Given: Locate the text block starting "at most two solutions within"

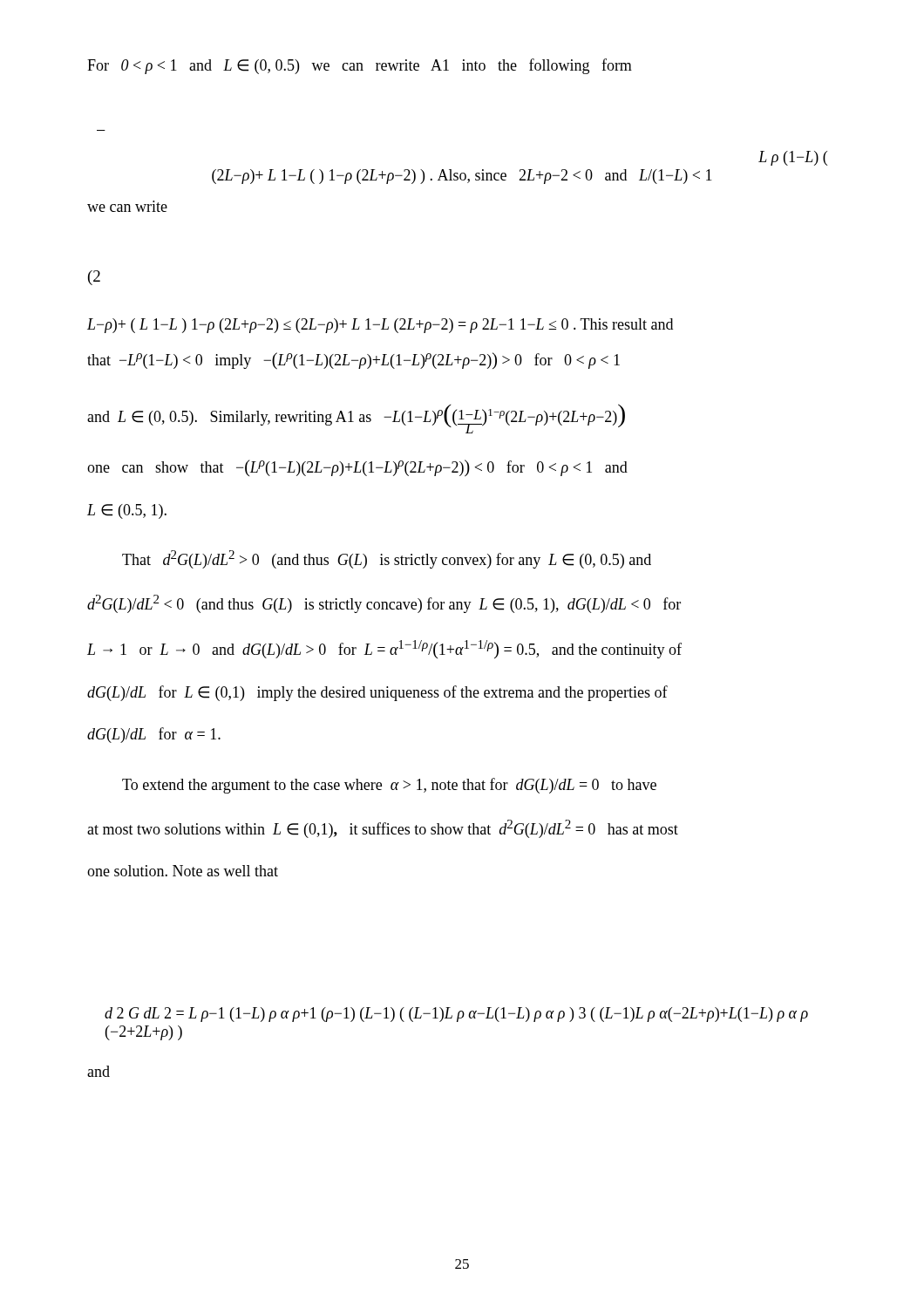Looking at the screenshot, I should (x=383, y=828).
